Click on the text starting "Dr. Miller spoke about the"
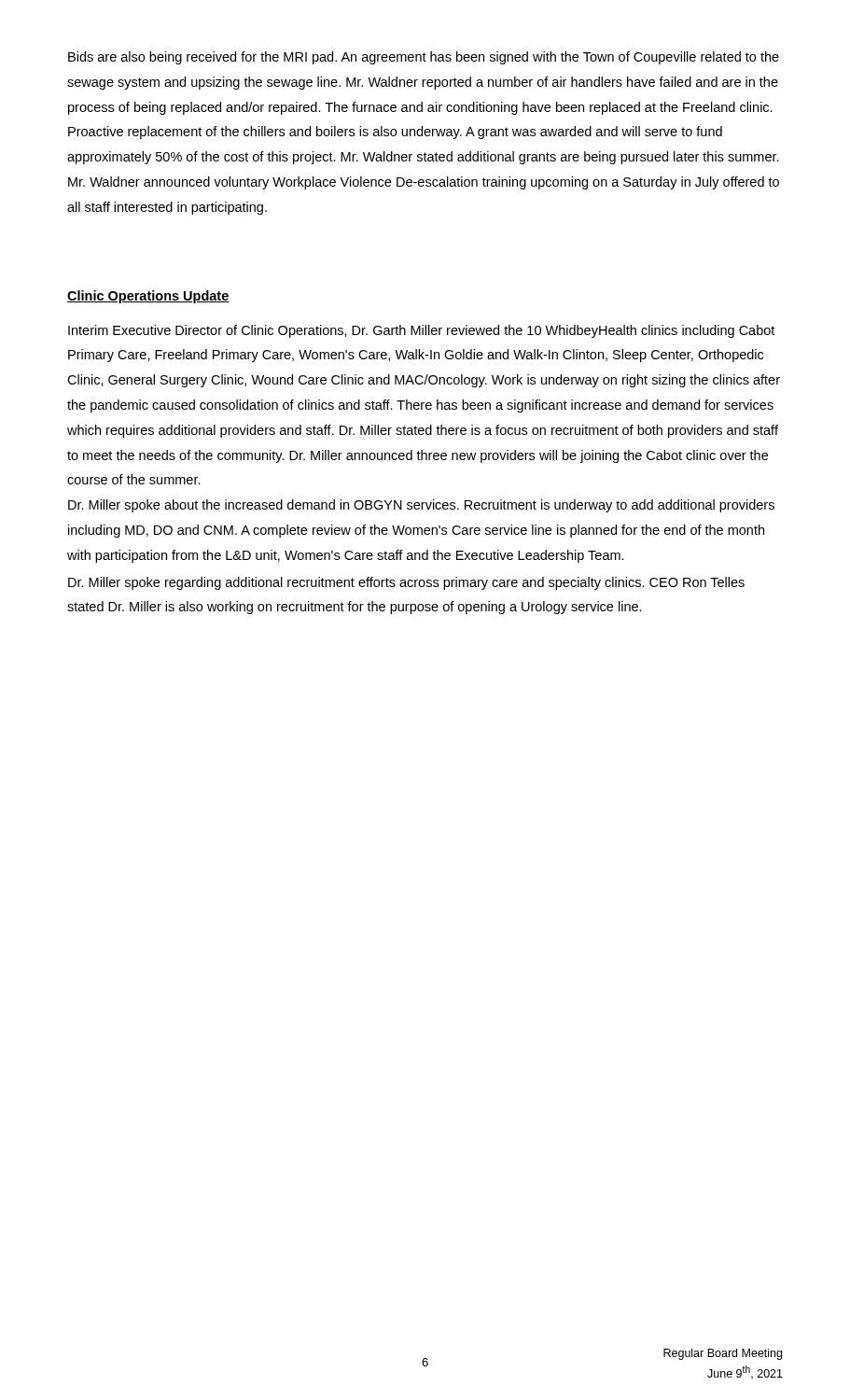The height and width of the screenshot is (1400, 850). click(425, 531)
